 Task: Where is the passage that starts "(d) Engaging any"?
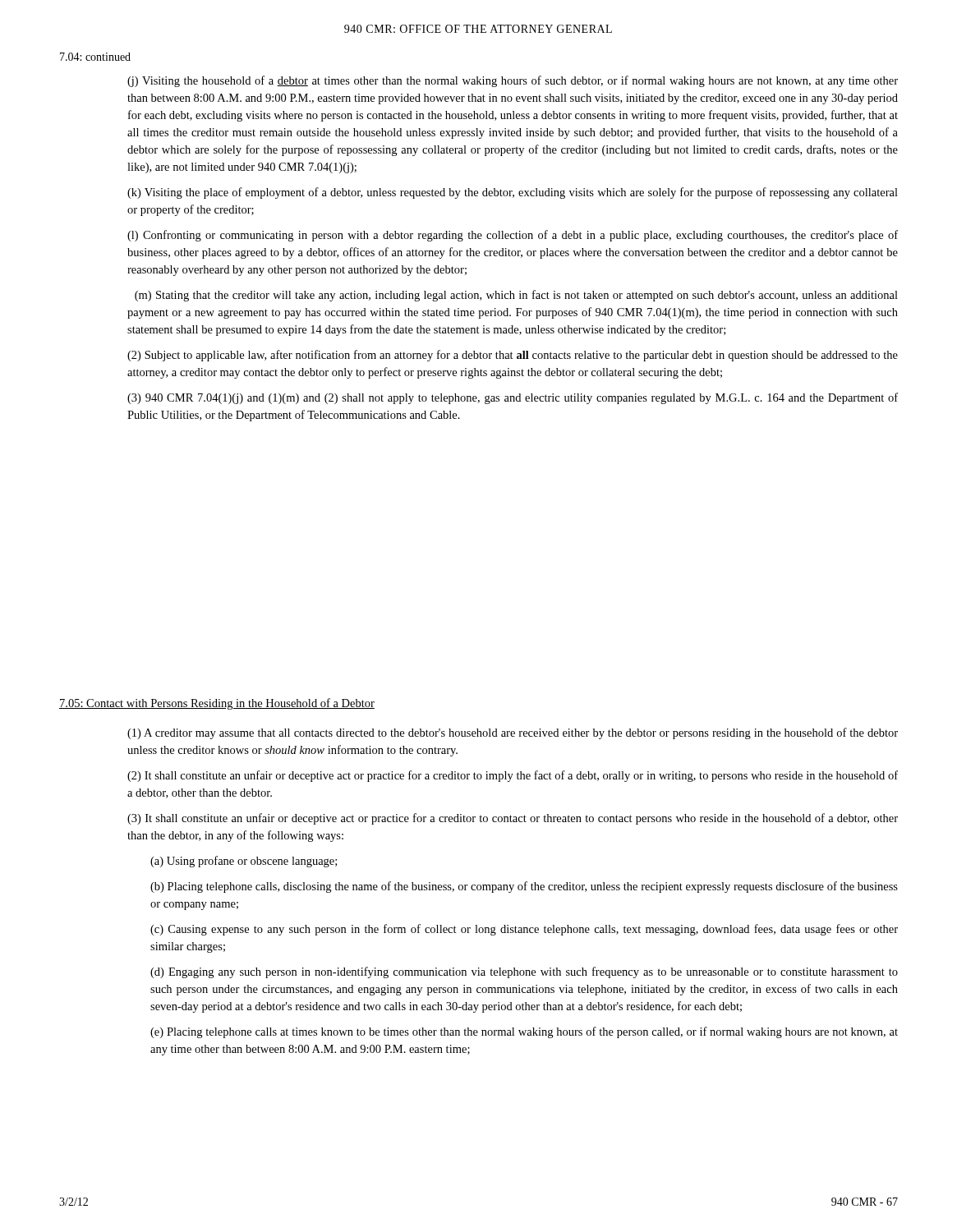[524, 989]
